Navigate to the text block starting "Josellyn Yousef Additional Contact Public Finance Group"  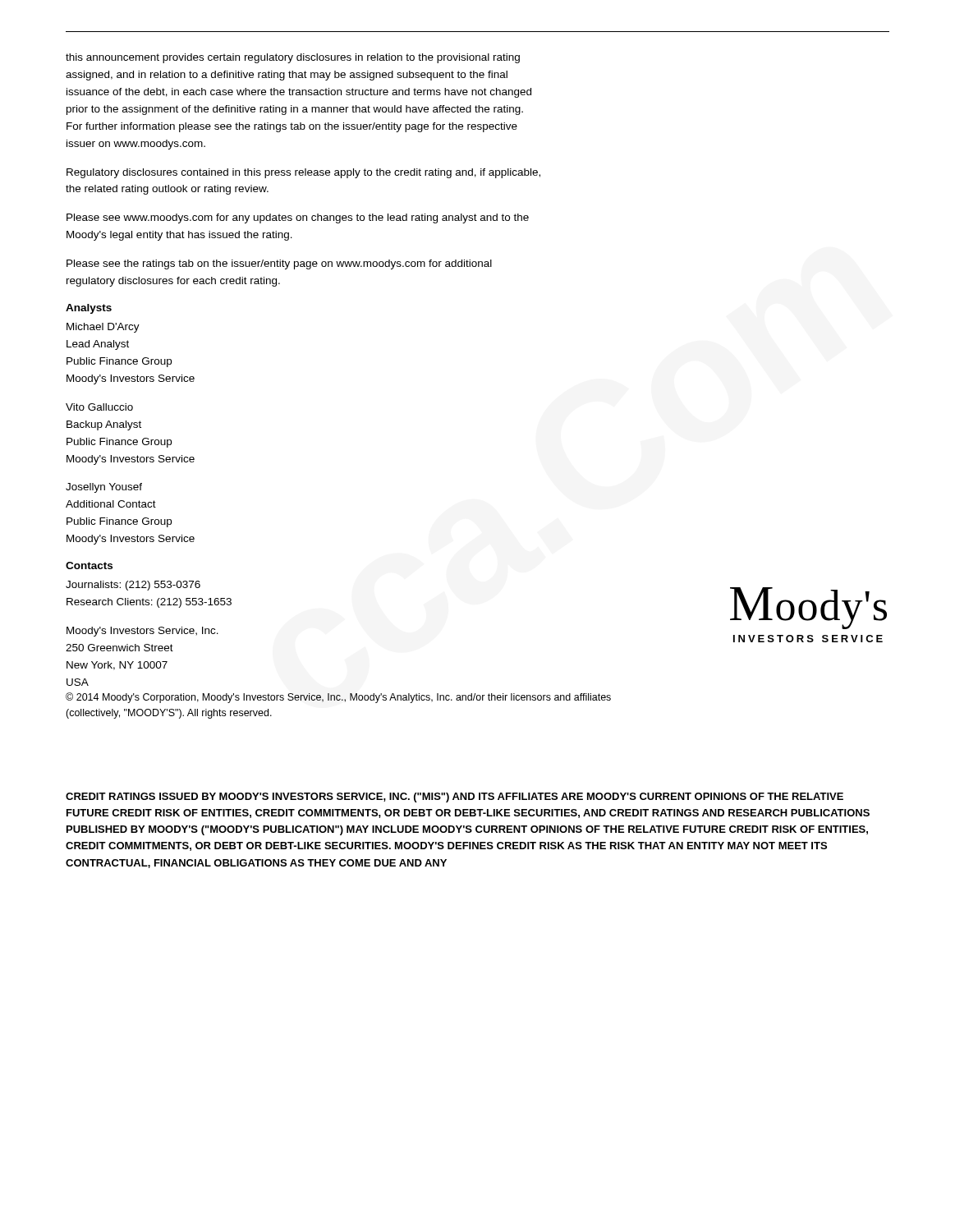(x=130, y=513)
